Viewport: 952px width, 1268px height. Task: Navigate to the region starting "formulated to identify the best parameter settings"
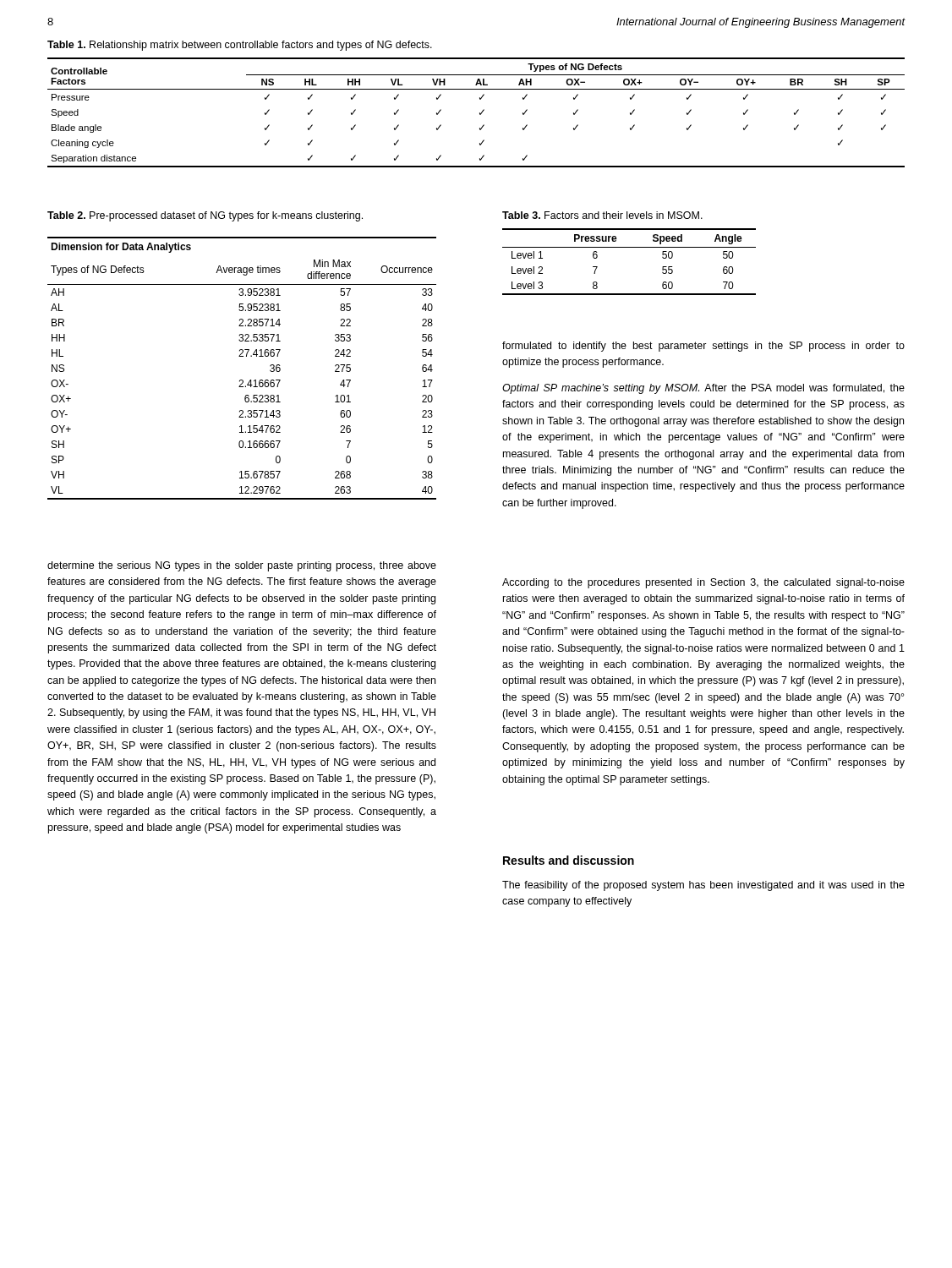703,354
